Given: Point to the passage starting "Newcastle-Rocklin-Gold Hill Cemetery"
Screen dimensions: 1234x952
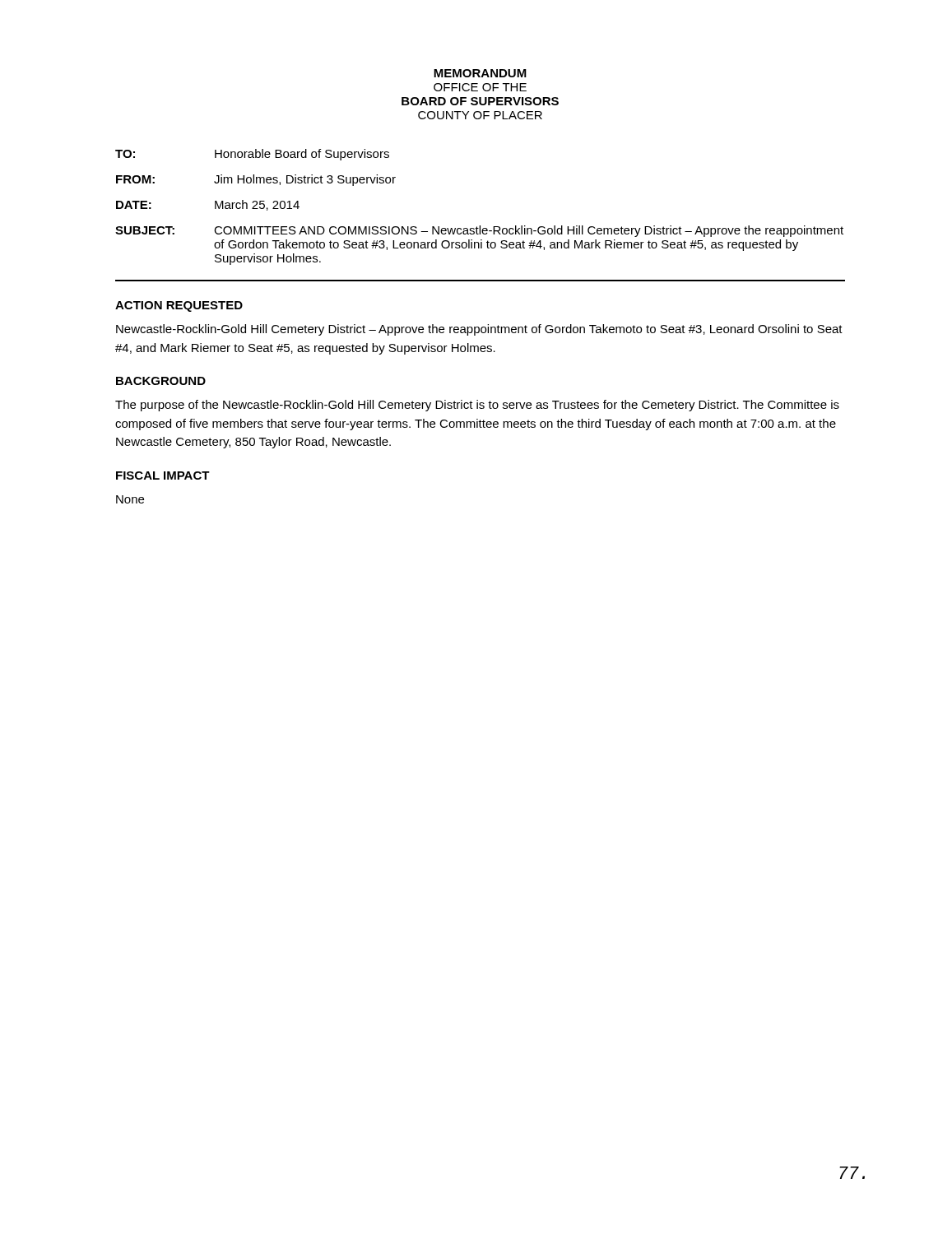Looking at the screenshot, I should [479, 338].
